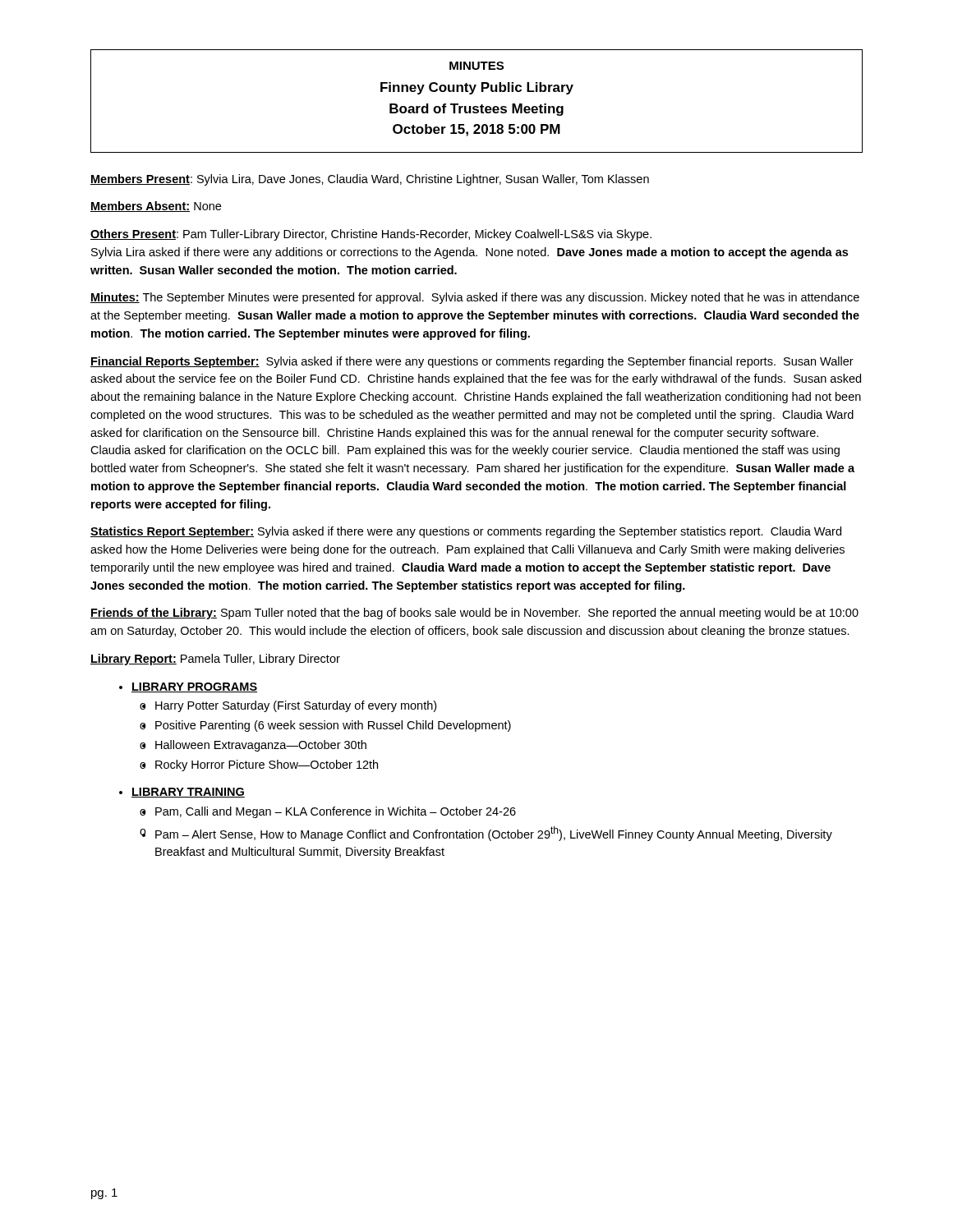This screenshot has width=953, height=1232.
Task: Locate the block of text that opens with "Members Present: Sylvia Lira, Dave Jones, Claudia"
Action: pyautogui.click(x=370, y=179)
